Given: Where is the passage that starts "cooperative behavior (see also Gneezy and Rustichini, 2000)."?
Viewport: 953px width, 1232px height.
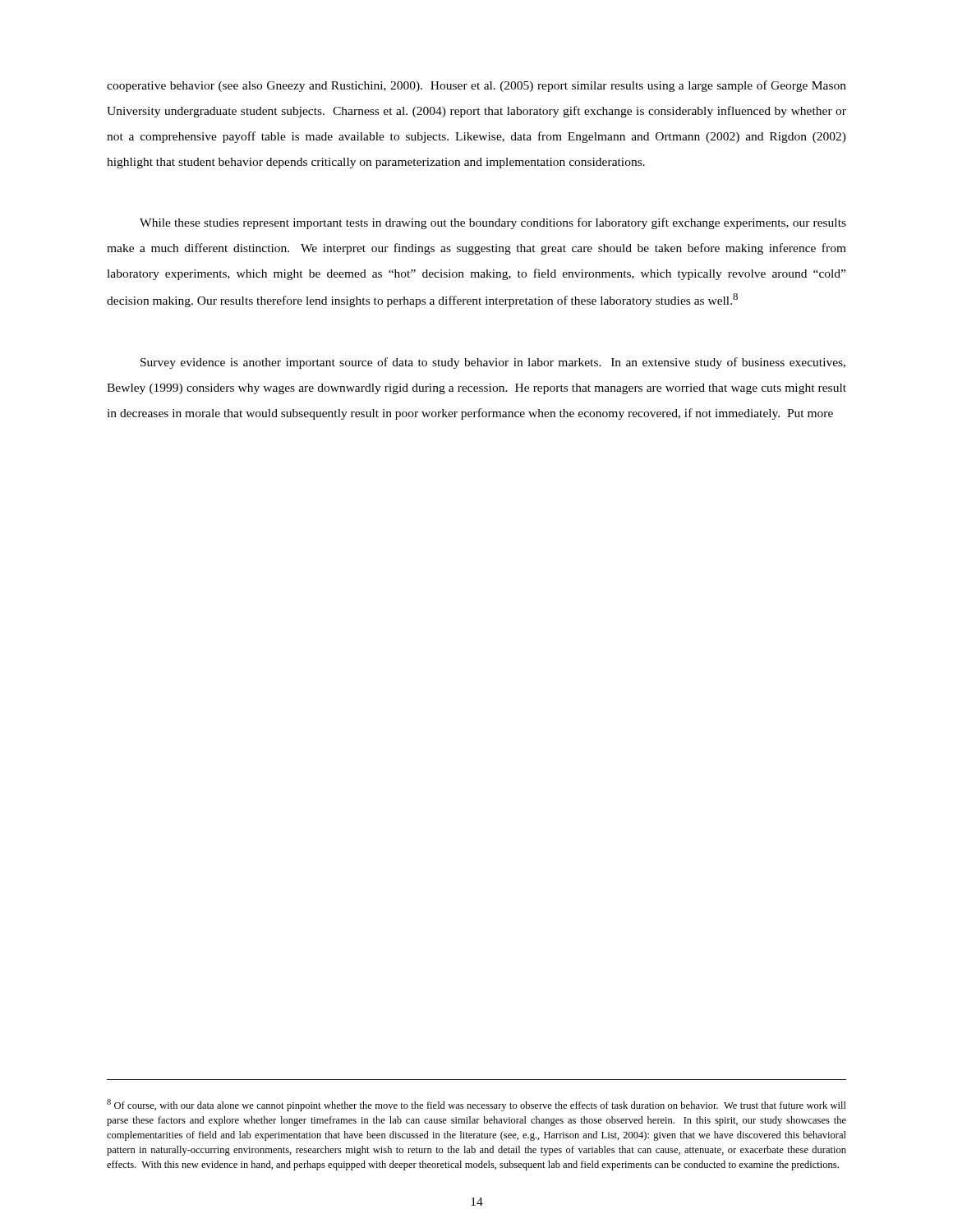Looking at the screenshot, I should coord(476,123).
